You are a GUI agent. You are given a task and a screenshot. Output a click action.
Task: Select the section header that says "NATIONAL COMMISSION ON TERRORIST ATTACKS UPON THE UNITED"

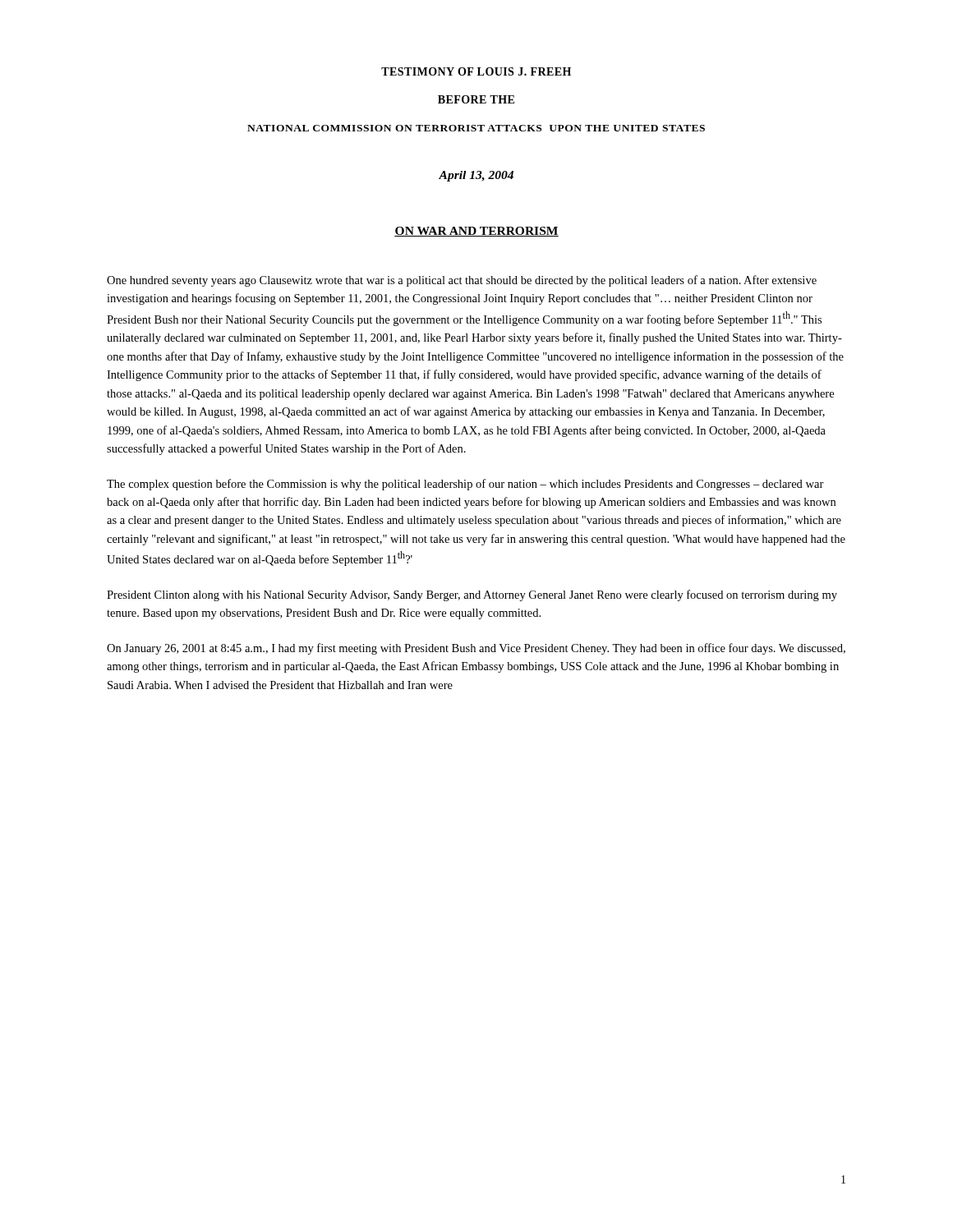point(476,128)
